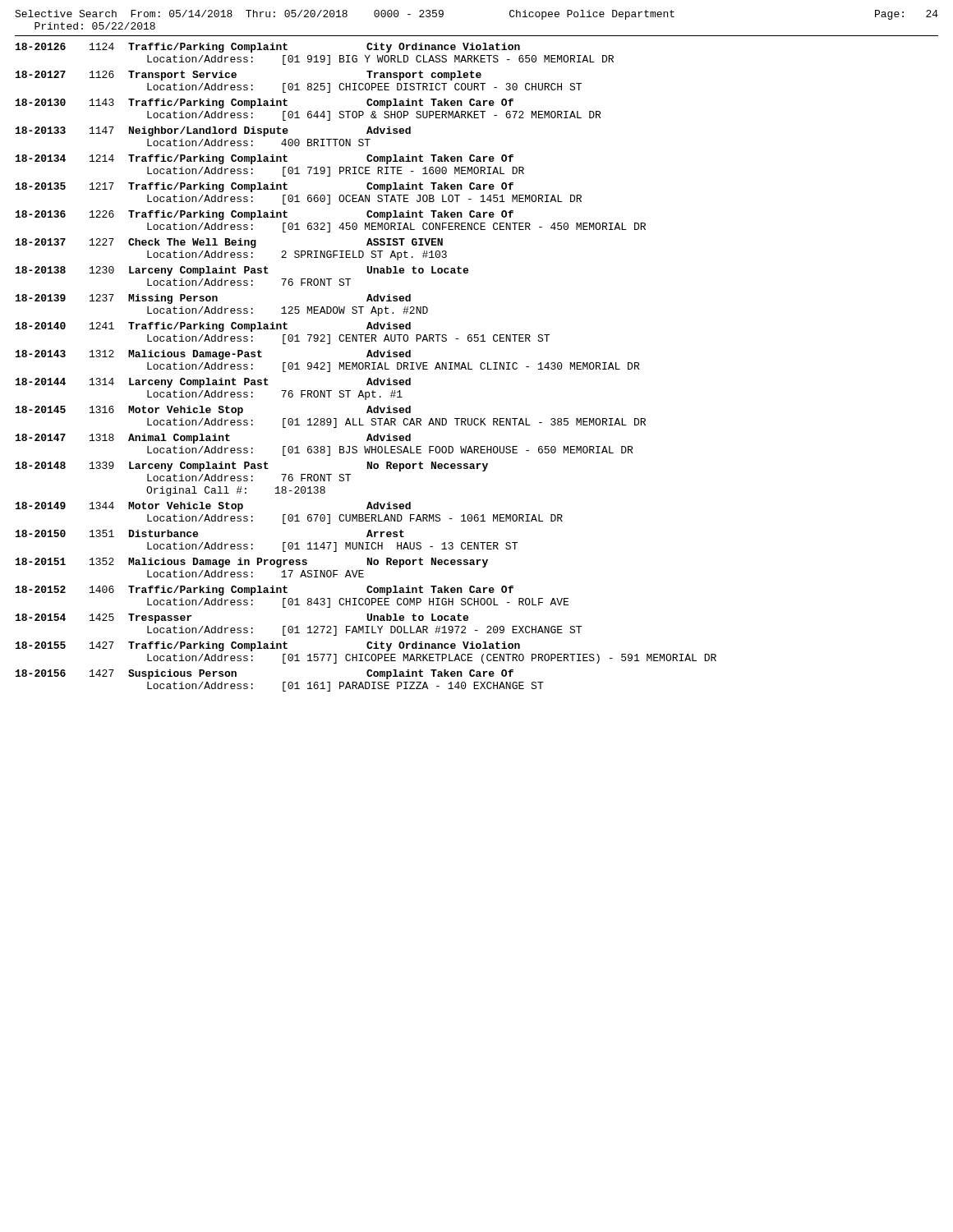Viewport: 953px width, 1232px height.
Task: Find the list item that says "18-20148 1339 Larceny Complaint Past No"
Action: pyautogui.click(x=476, y=478)
